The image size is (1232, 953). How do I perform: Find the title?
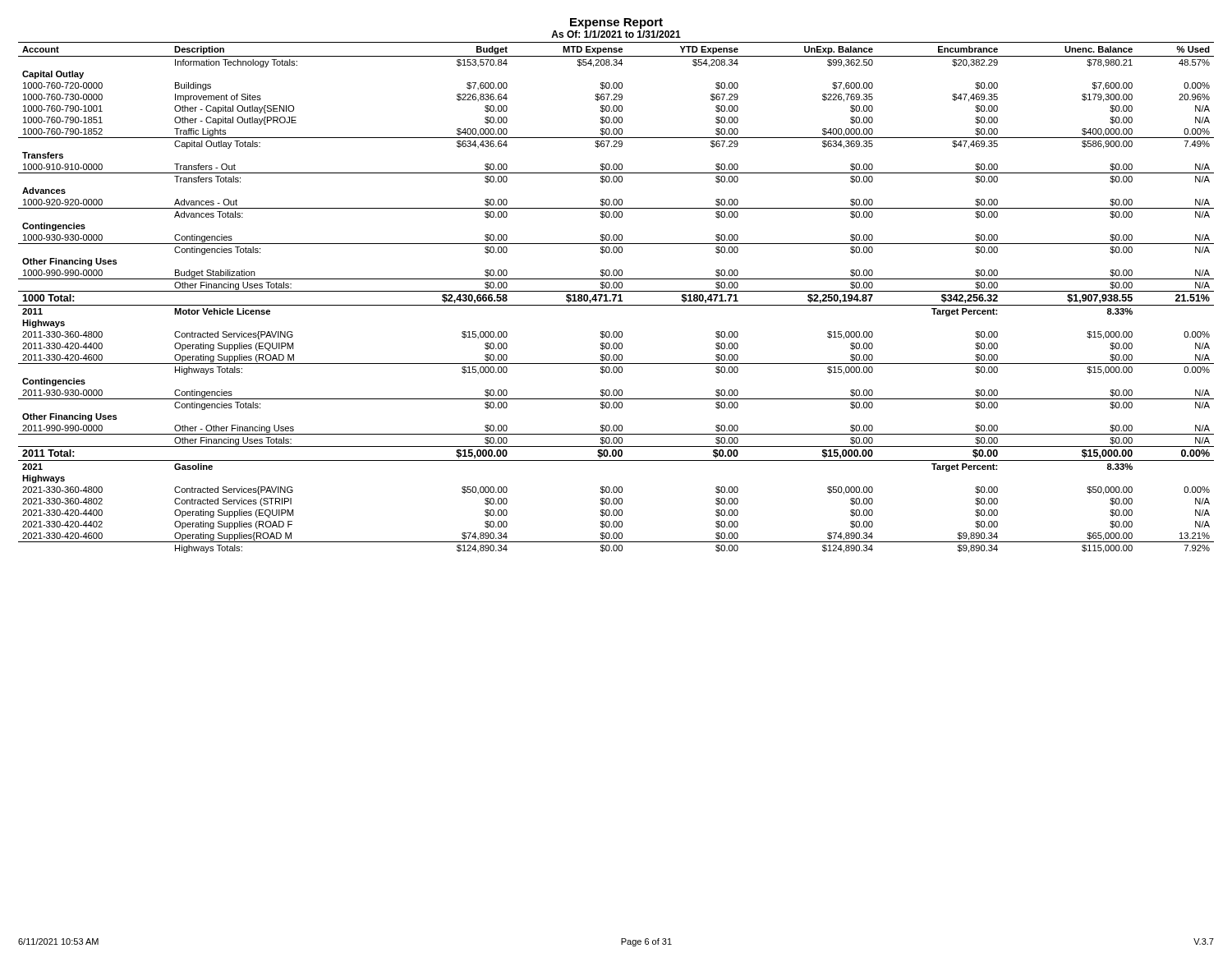[616, 27]
